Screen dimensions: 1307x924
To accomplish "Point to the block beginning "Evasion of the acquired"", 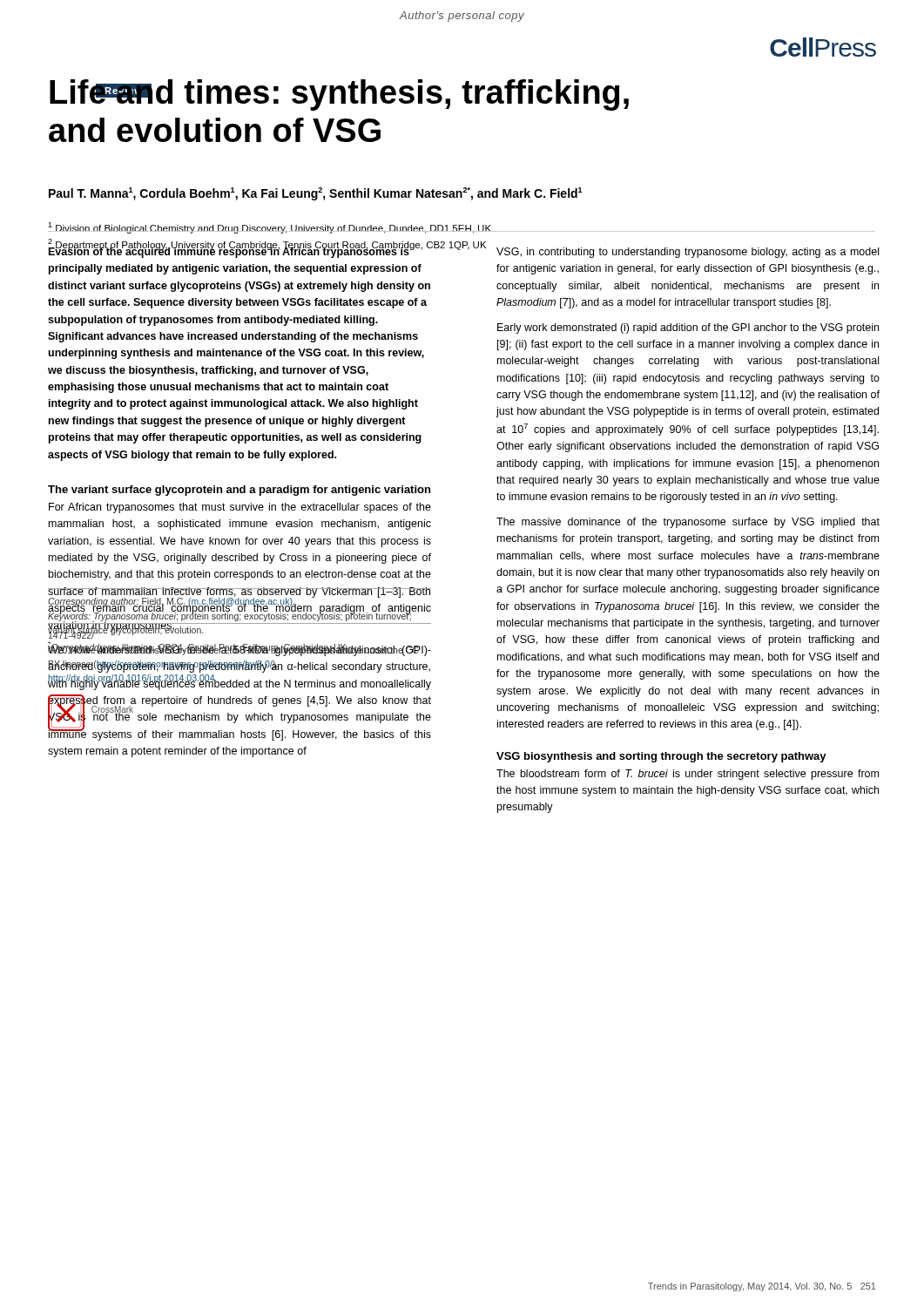I will pyautogui.click(x=239, y=353).
